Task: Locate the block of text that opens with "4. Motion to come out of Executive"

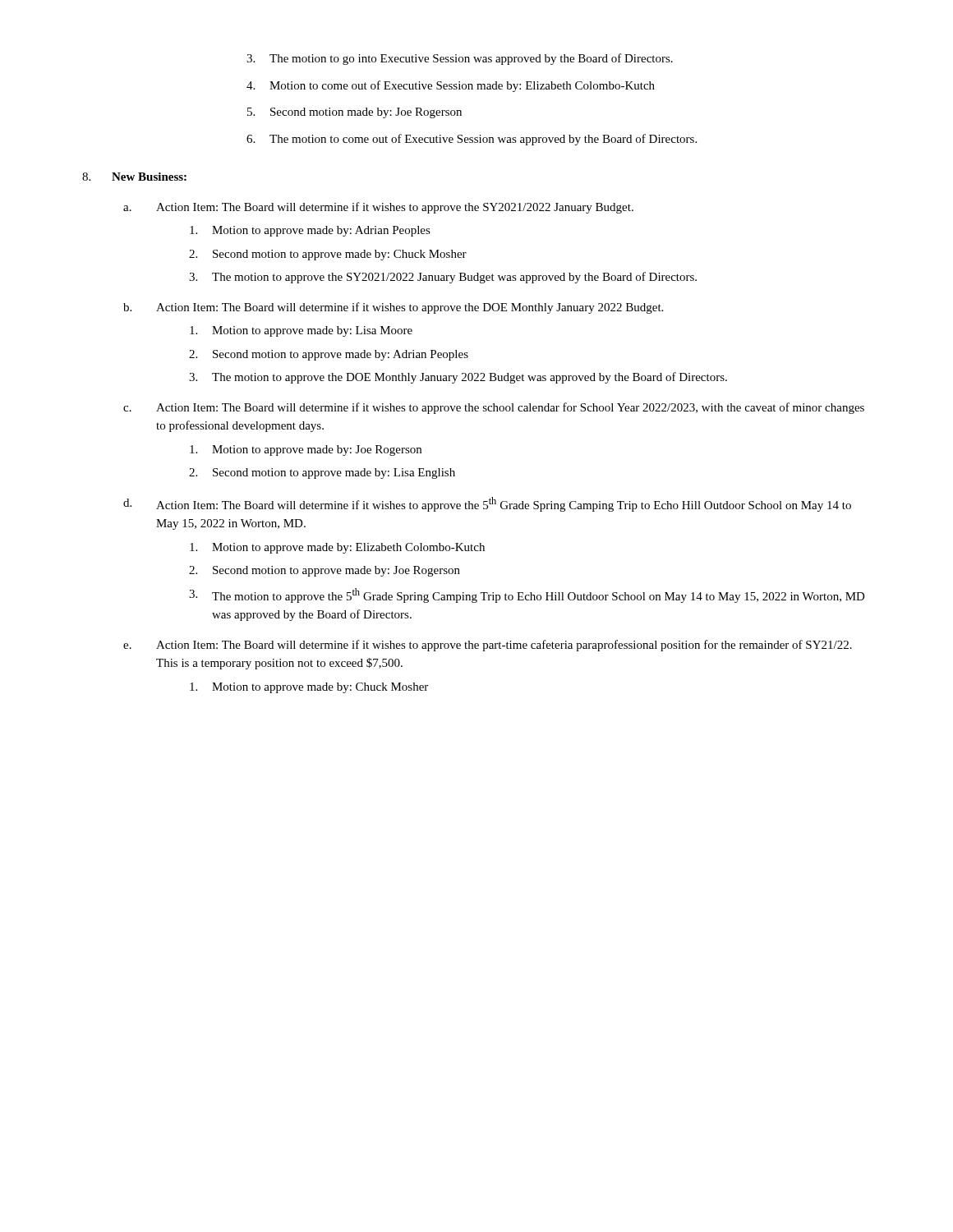Action: tap(451, 85)
